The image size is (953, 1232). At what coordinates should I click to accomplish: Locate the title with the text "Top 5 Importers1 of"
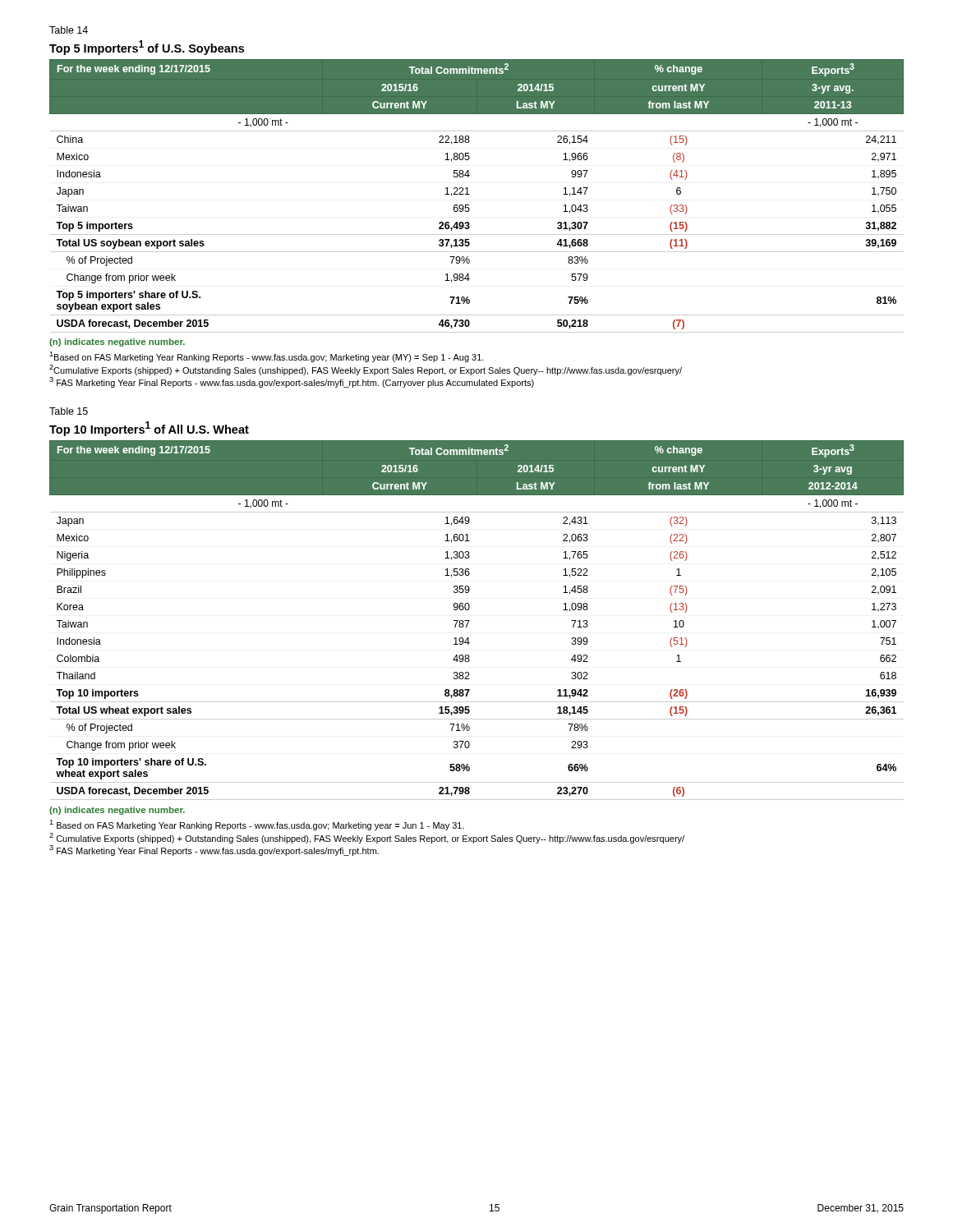pyautogui.click(x=147, y=47)
